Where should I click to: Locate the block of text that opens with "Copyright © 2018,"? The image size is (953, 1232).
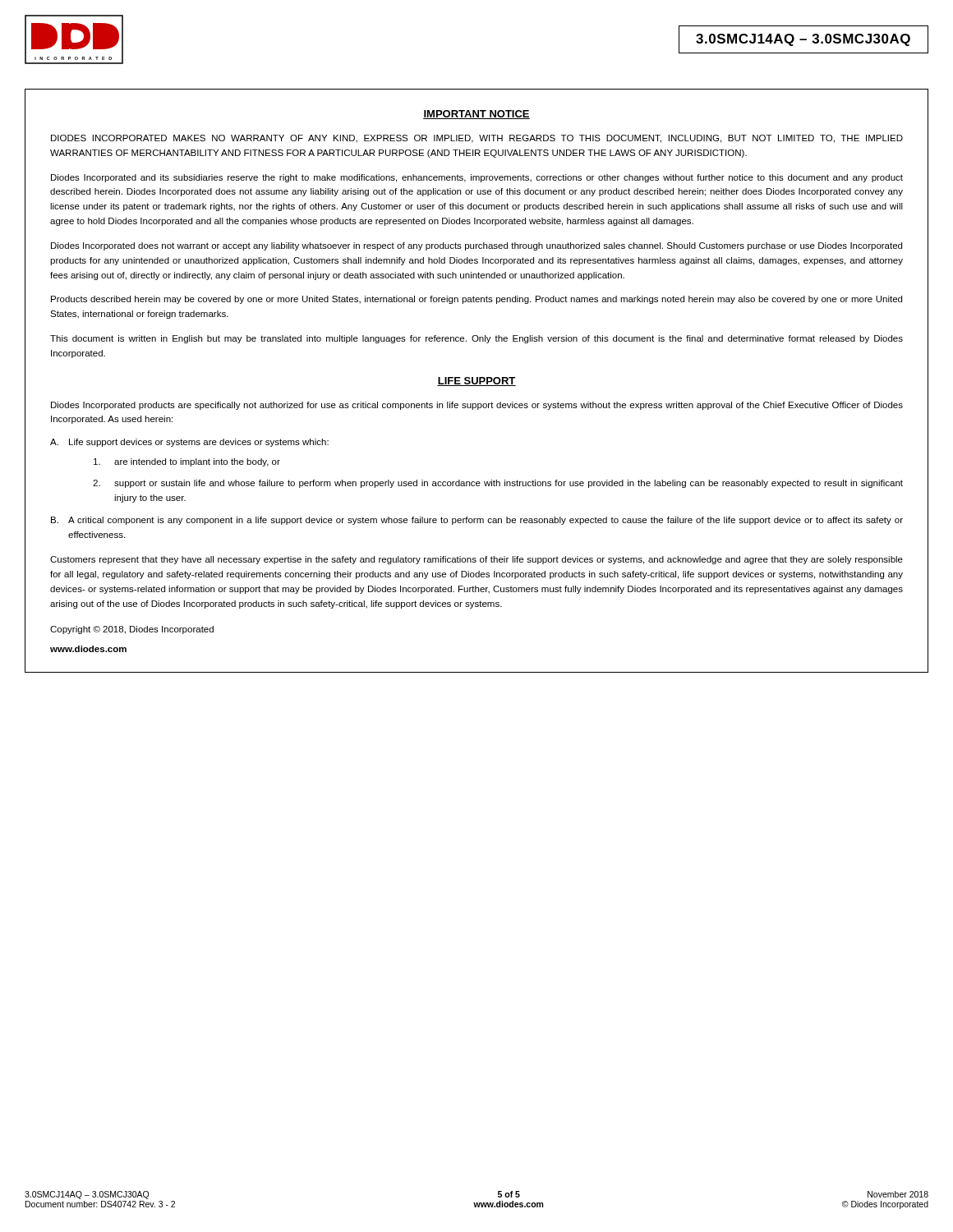(132, 629)
